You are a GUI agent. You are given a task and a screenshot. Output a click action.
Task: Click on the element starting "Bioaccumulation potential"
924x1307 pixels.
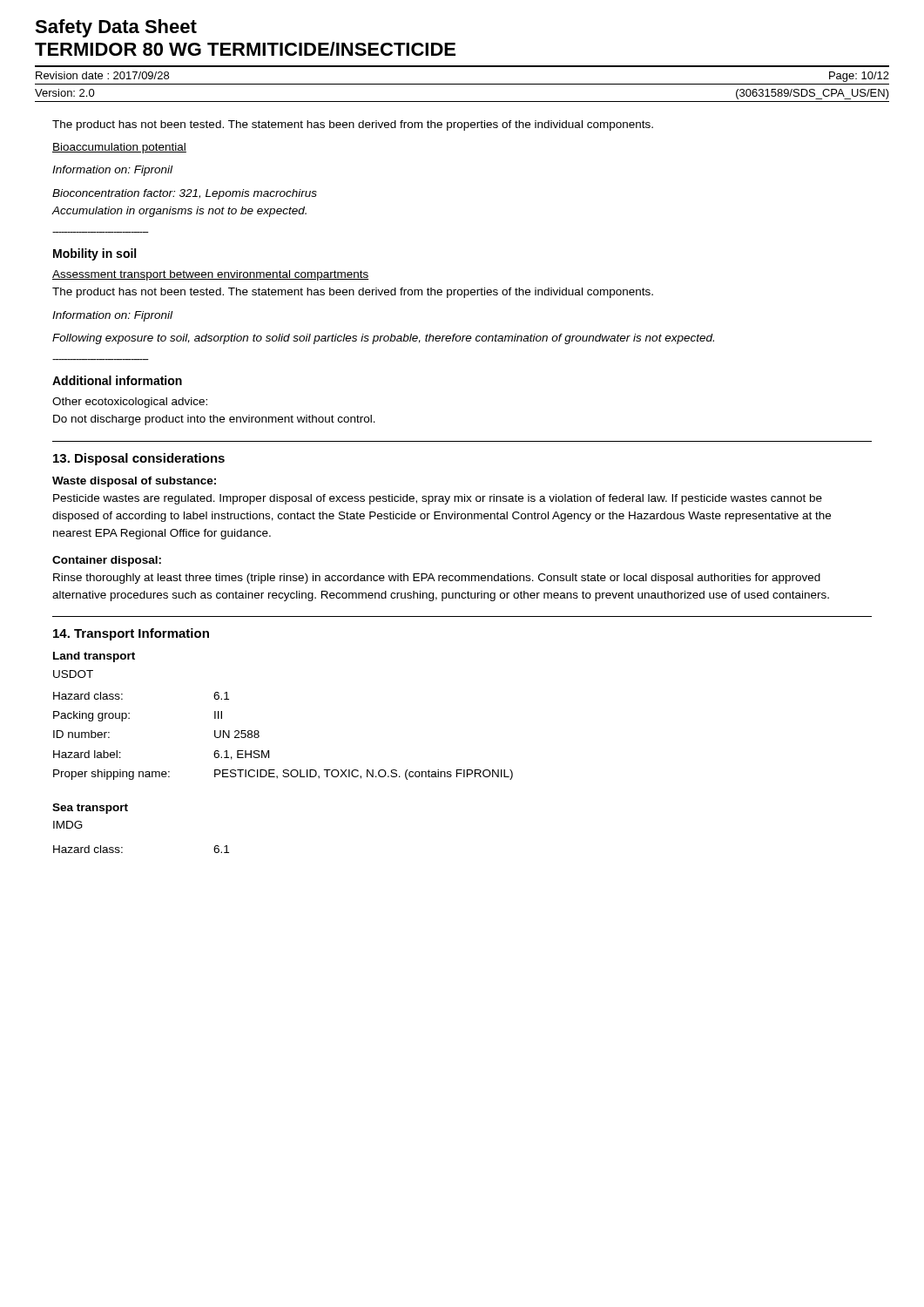[x=119, y=147]
